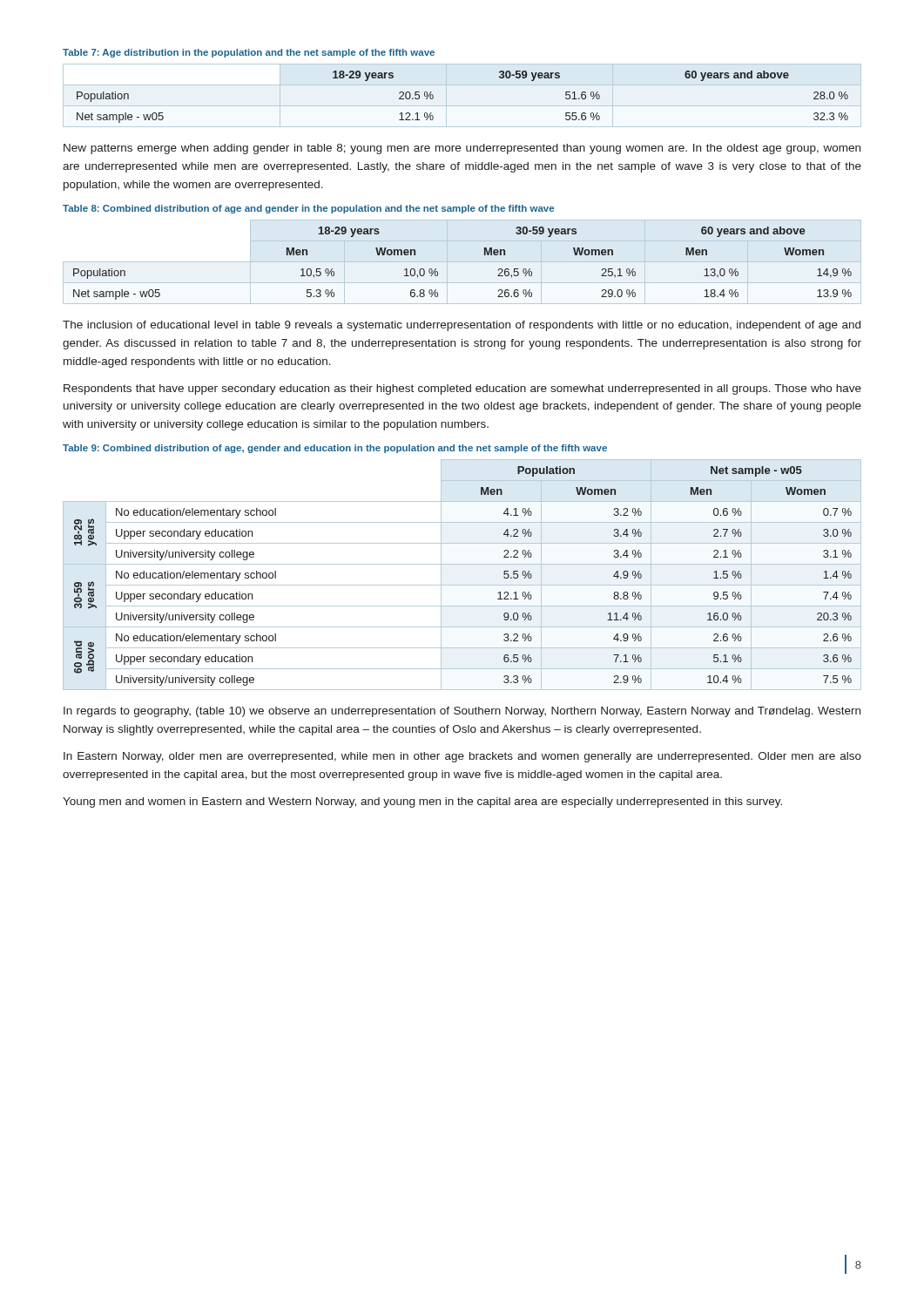Select the passage starting "Table 9: Combined distribution"
The height and width of the screenshot is (1307, 924).
pyautogui.click(x=335, y=448)
